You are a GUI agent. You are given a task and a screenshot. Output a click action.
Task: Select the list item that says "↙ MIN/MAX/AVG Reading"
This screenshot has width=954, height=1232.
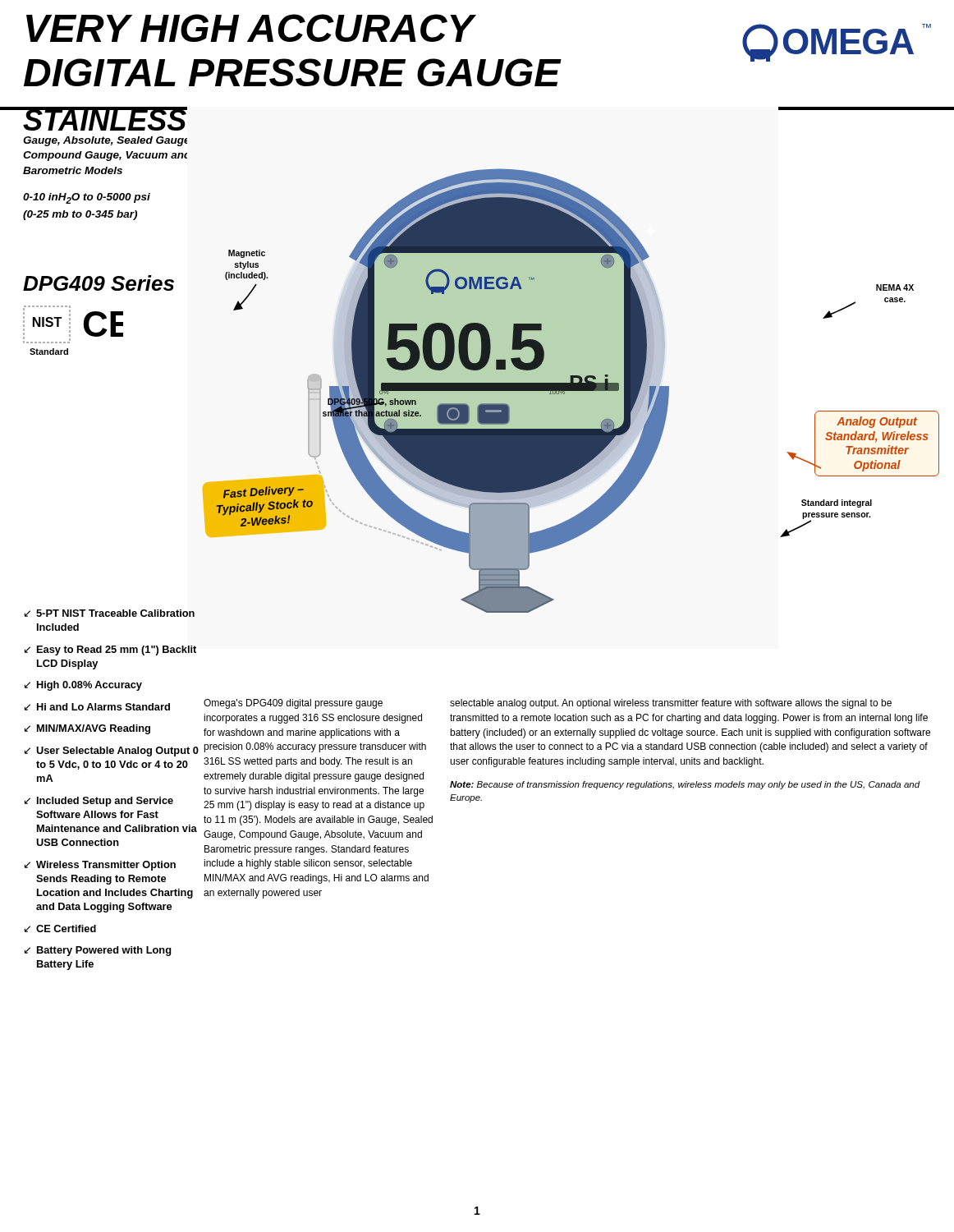tap(87, 728)
